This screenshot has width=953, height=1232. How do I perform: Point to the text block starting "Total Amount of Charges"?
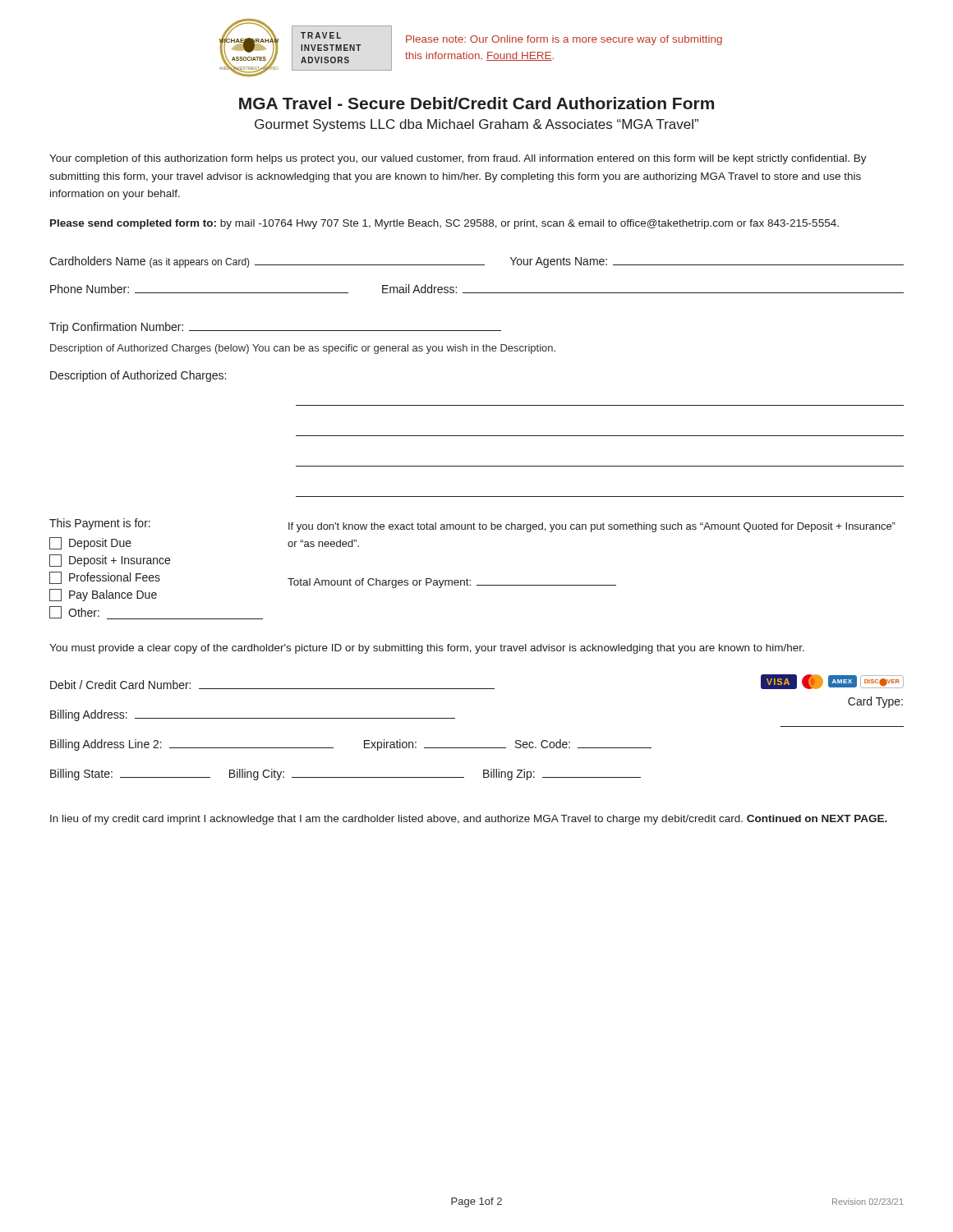tap(452, 579)
